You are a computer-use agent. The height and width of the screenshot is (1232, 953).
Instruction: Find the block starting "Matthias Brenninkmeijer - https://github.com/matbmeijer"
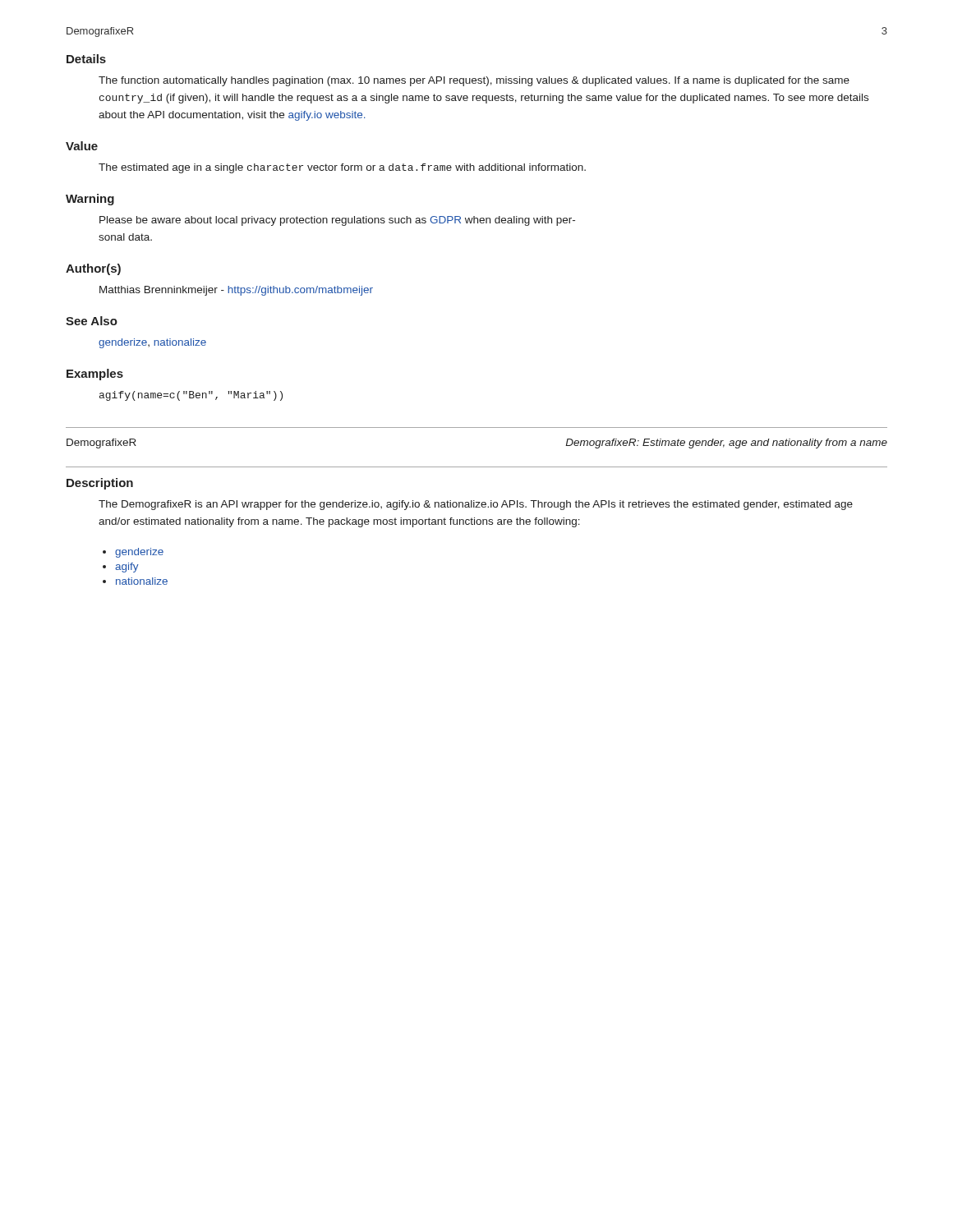point(236,290)
